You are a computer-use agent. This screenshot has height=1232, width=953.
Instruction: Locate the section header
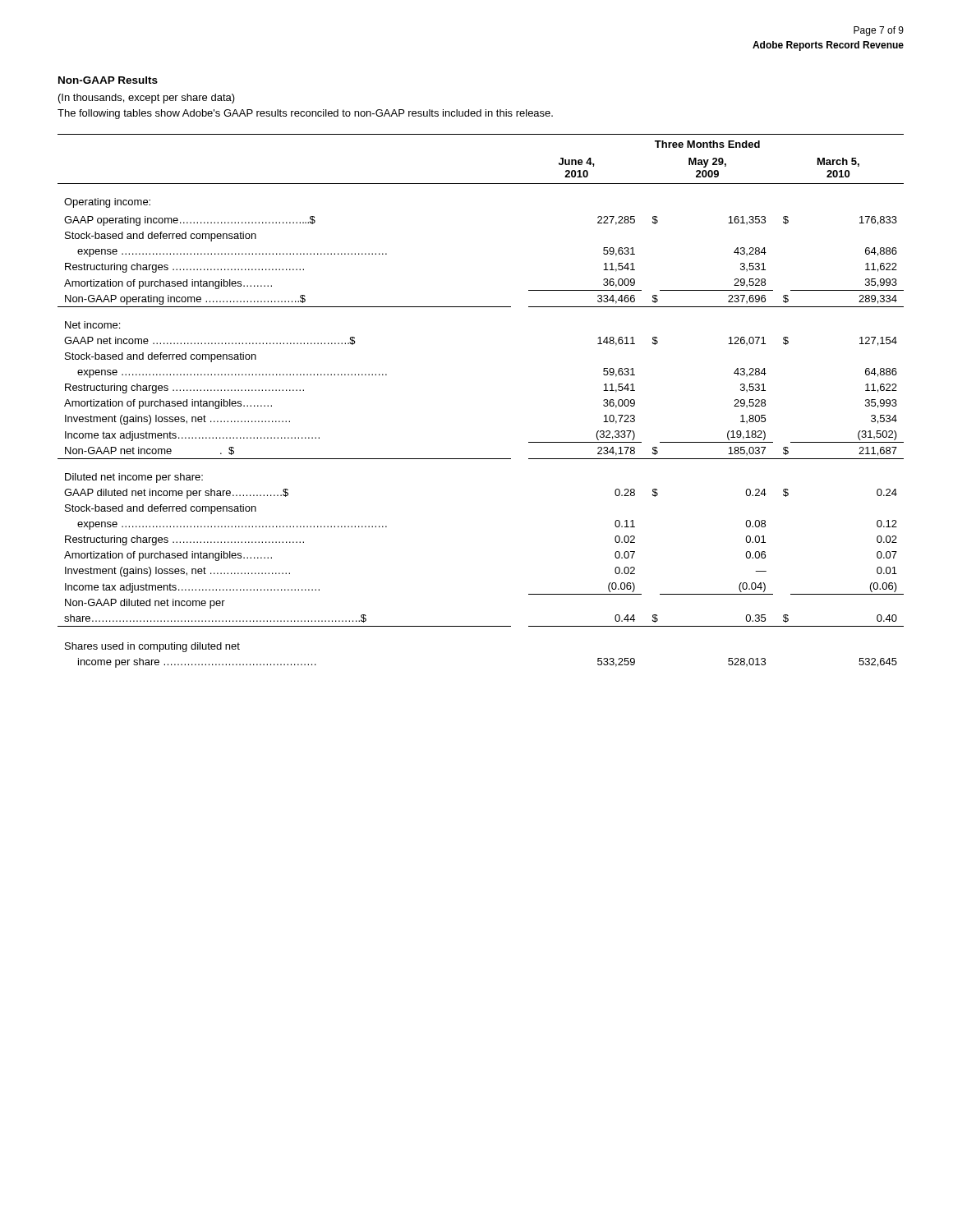pos(108,80)
